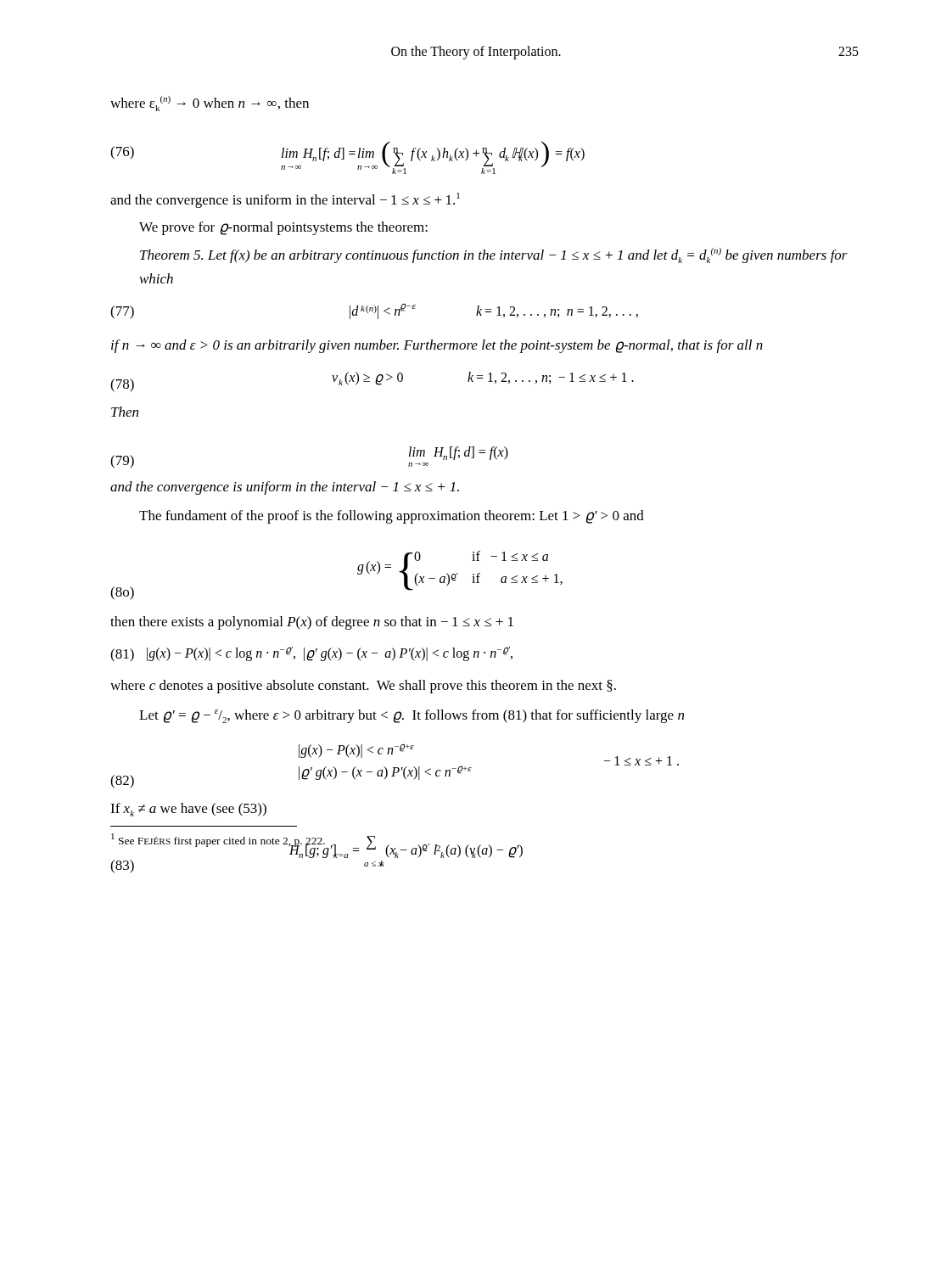Click on the region starting "(83) H n [g; g′] x=a = ∑"
The height and width of the screenshot is (1273, 952).
coord(485,852)
